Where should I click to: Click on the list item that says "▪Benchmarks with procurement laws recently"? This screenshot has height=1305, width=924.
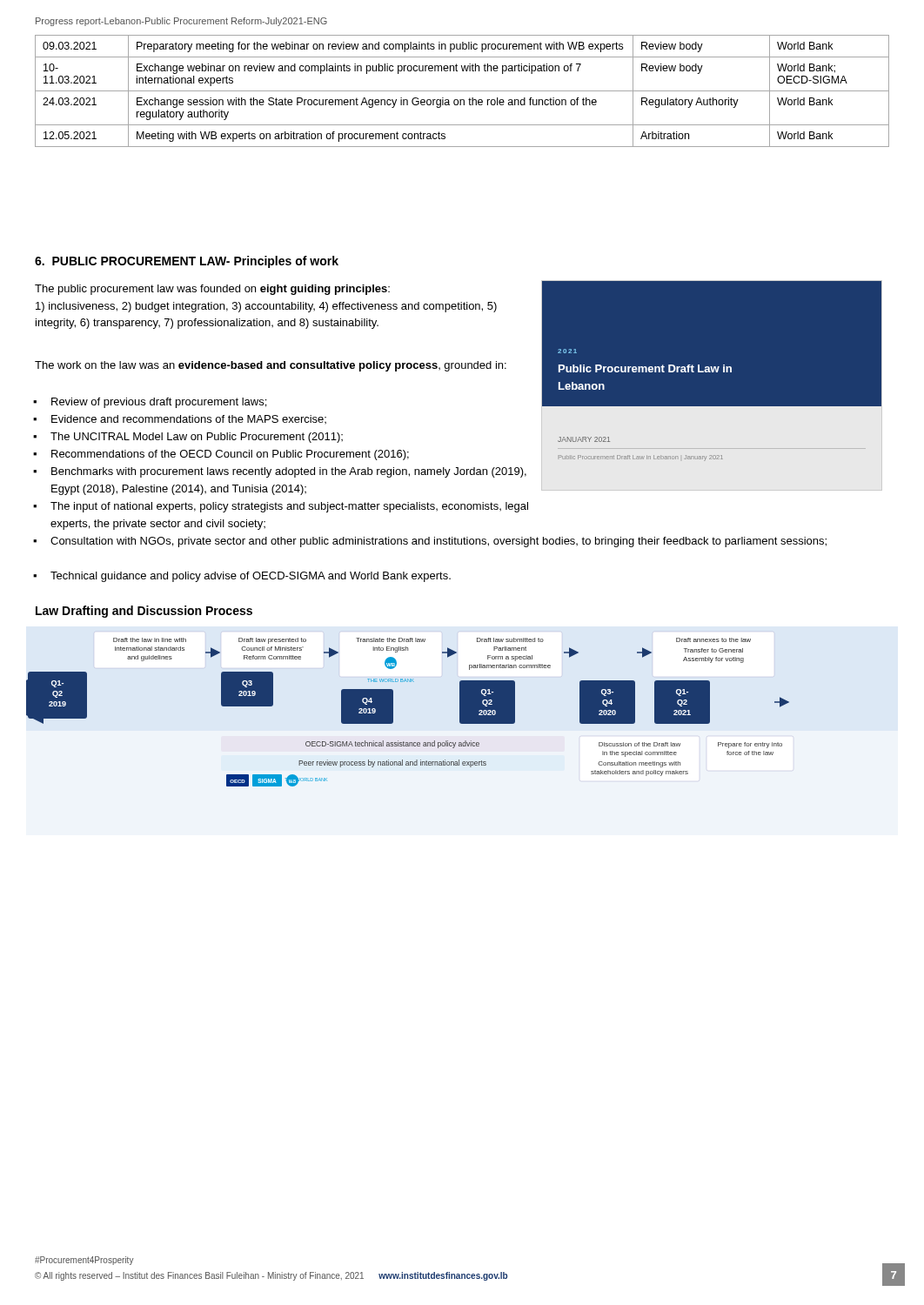(281, 479)
